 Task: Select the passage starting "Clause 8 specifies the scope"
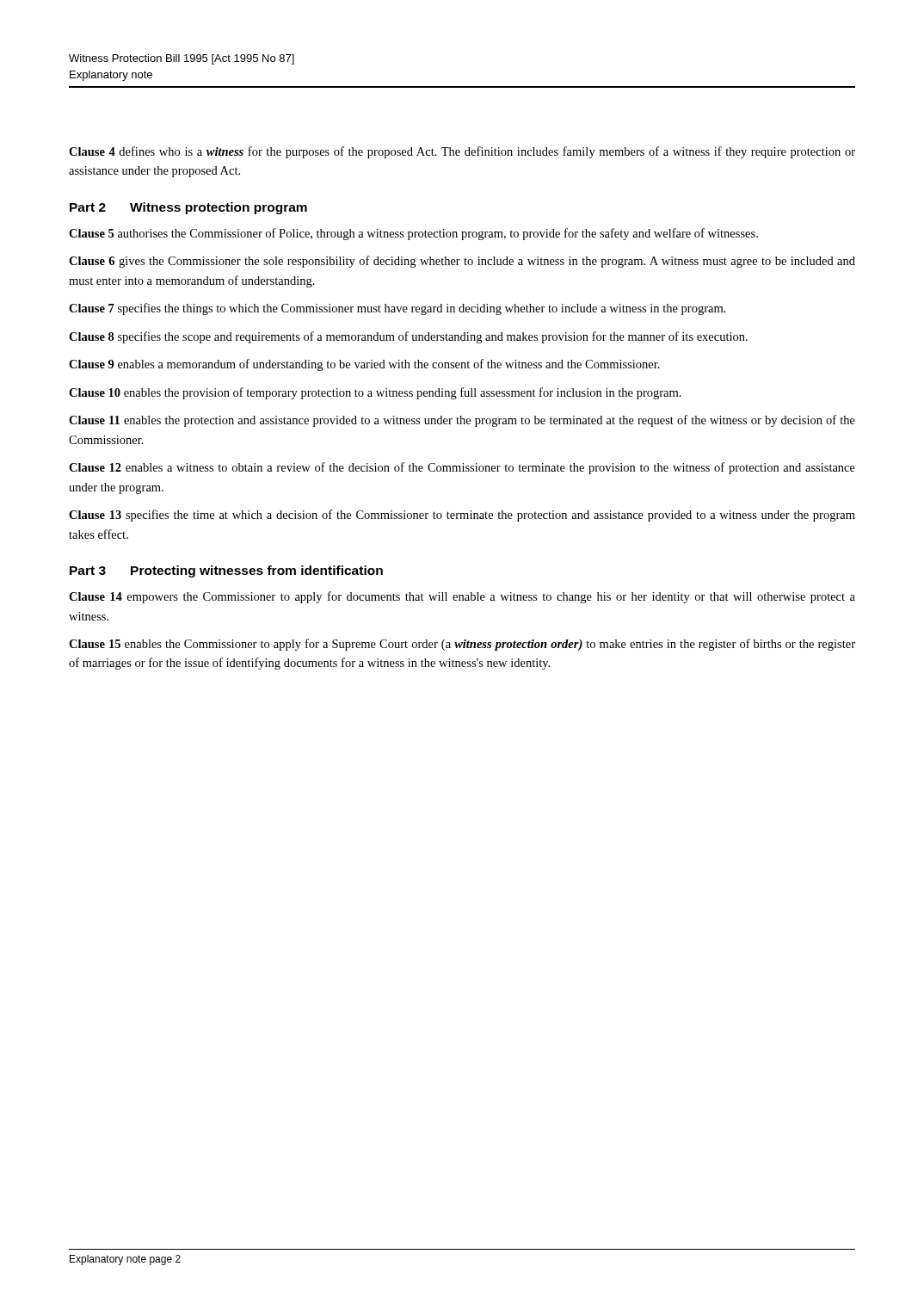(x=409, y=336)
